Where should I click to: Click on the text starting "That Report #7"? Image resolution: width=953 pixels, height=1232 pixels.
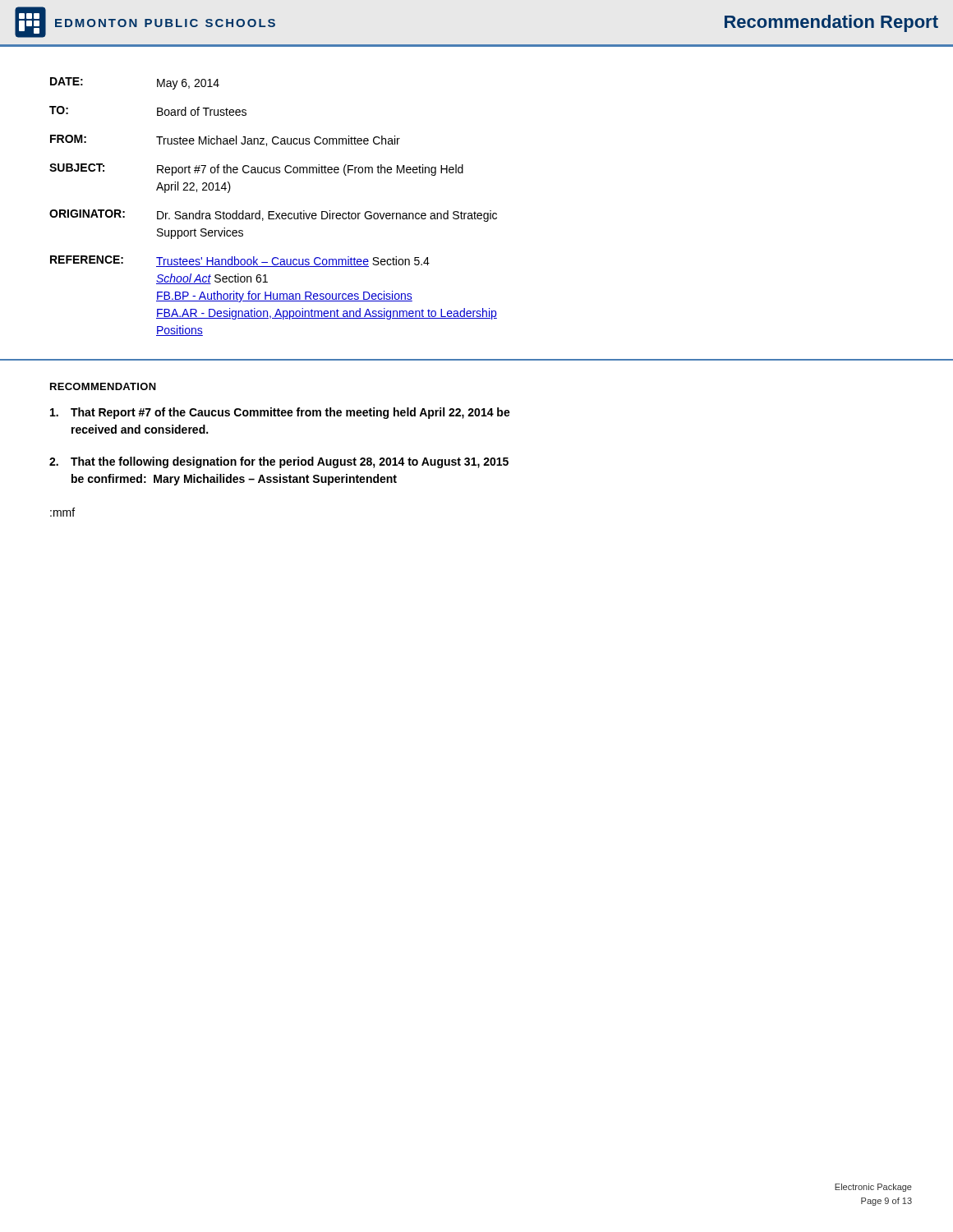[280, 421]
